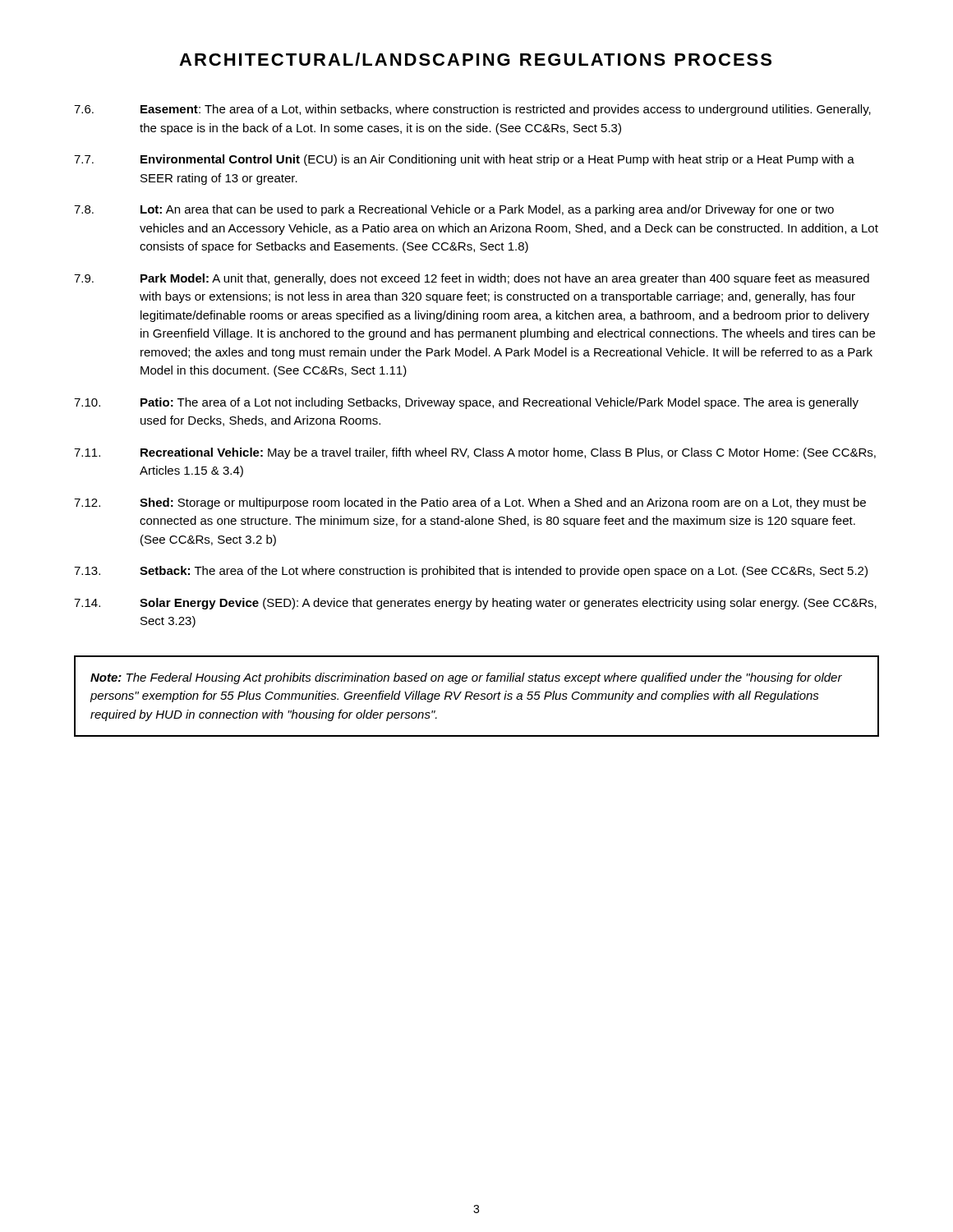The height and width of the screenshot is (1232, 953).
Task: Click on the title containing "Architectural/Landscaping Regulations Process"
Action: (476, 60)
